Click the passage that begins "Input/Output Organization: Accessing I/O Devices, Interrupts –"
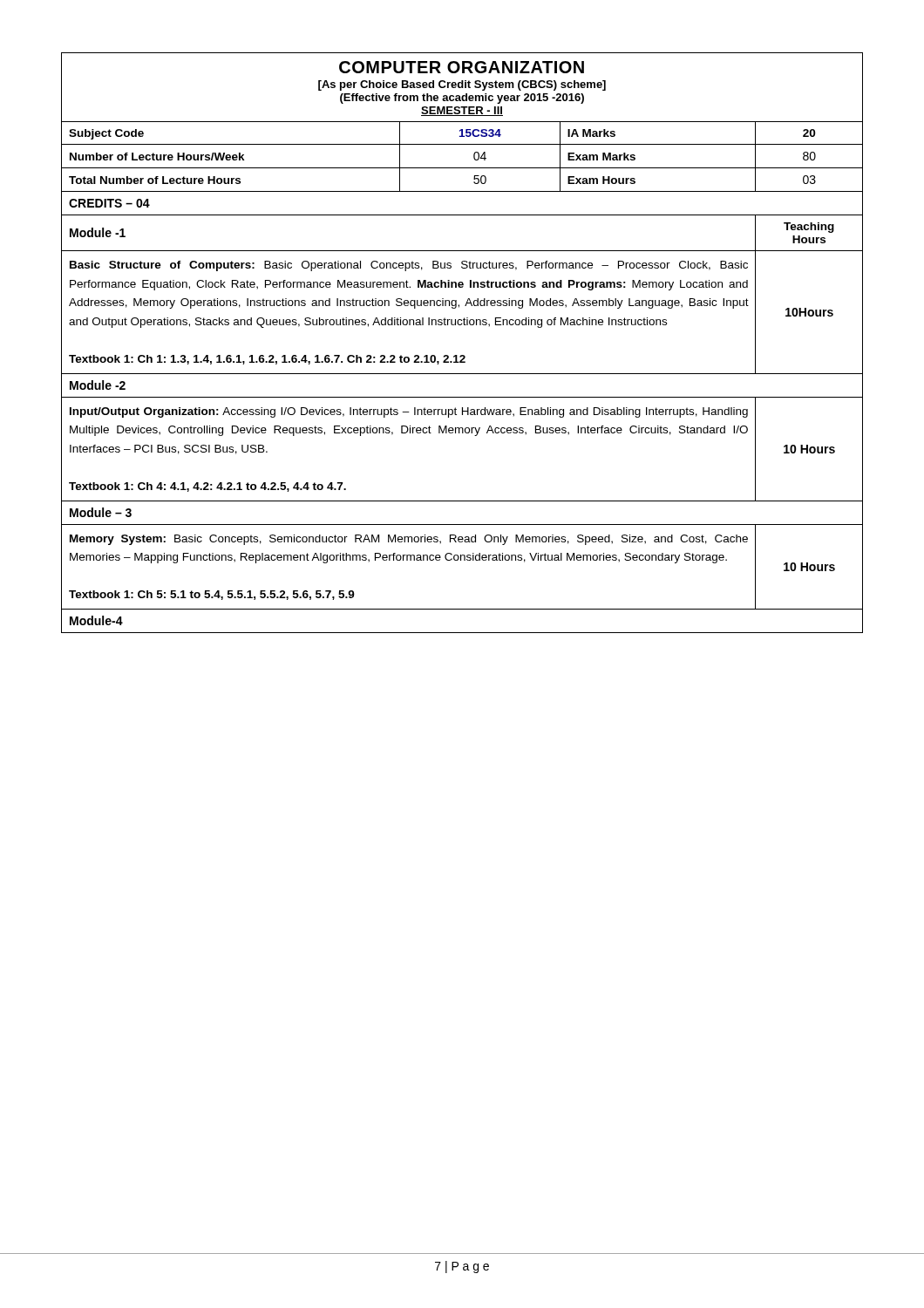The height and width of the screenshot is (1308, 924). [462, 449]
